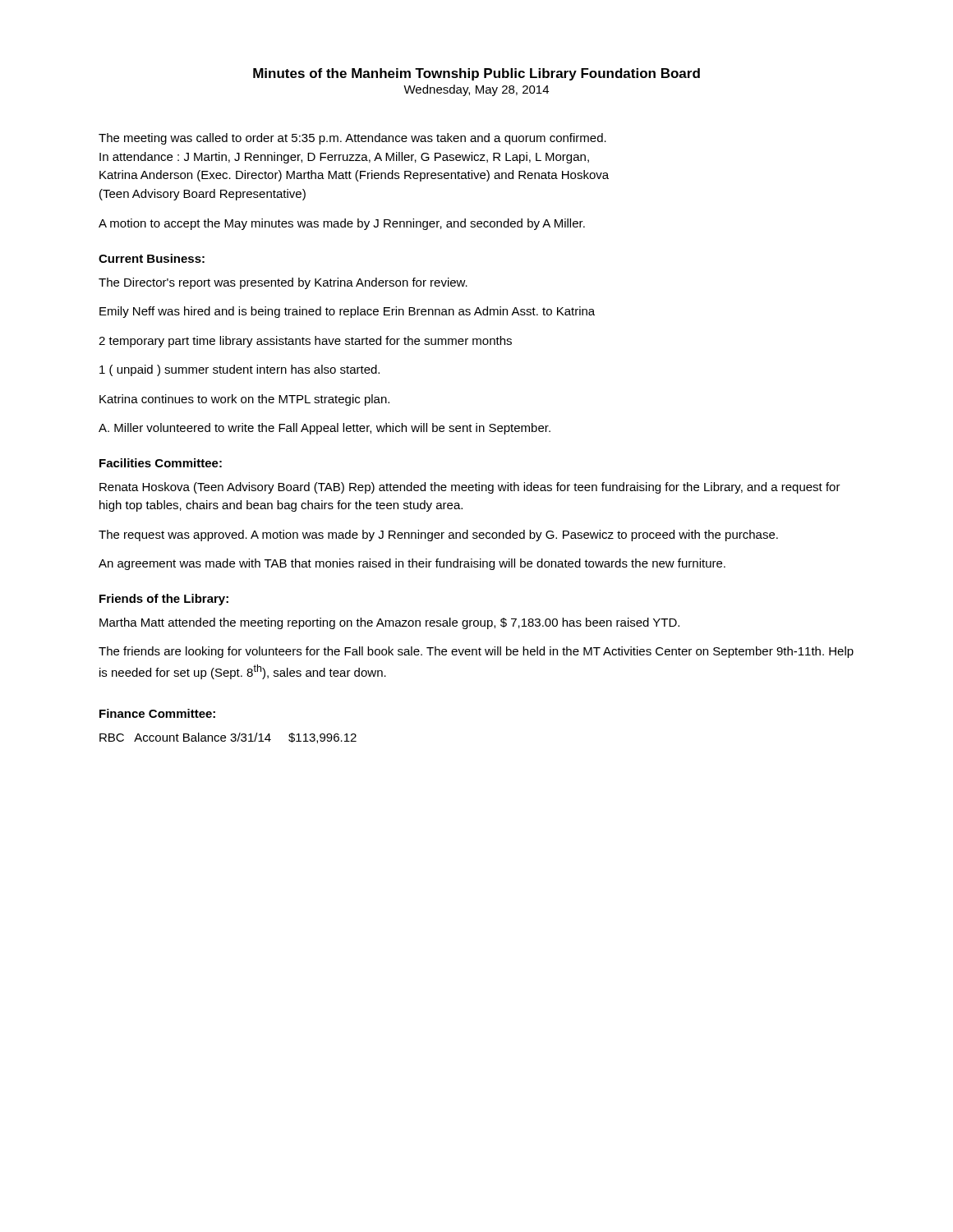Select the text block that reads "1 ( unpaid ) summer"
The width and height of the screenshot is (953, 1232).
pos(240,369)
